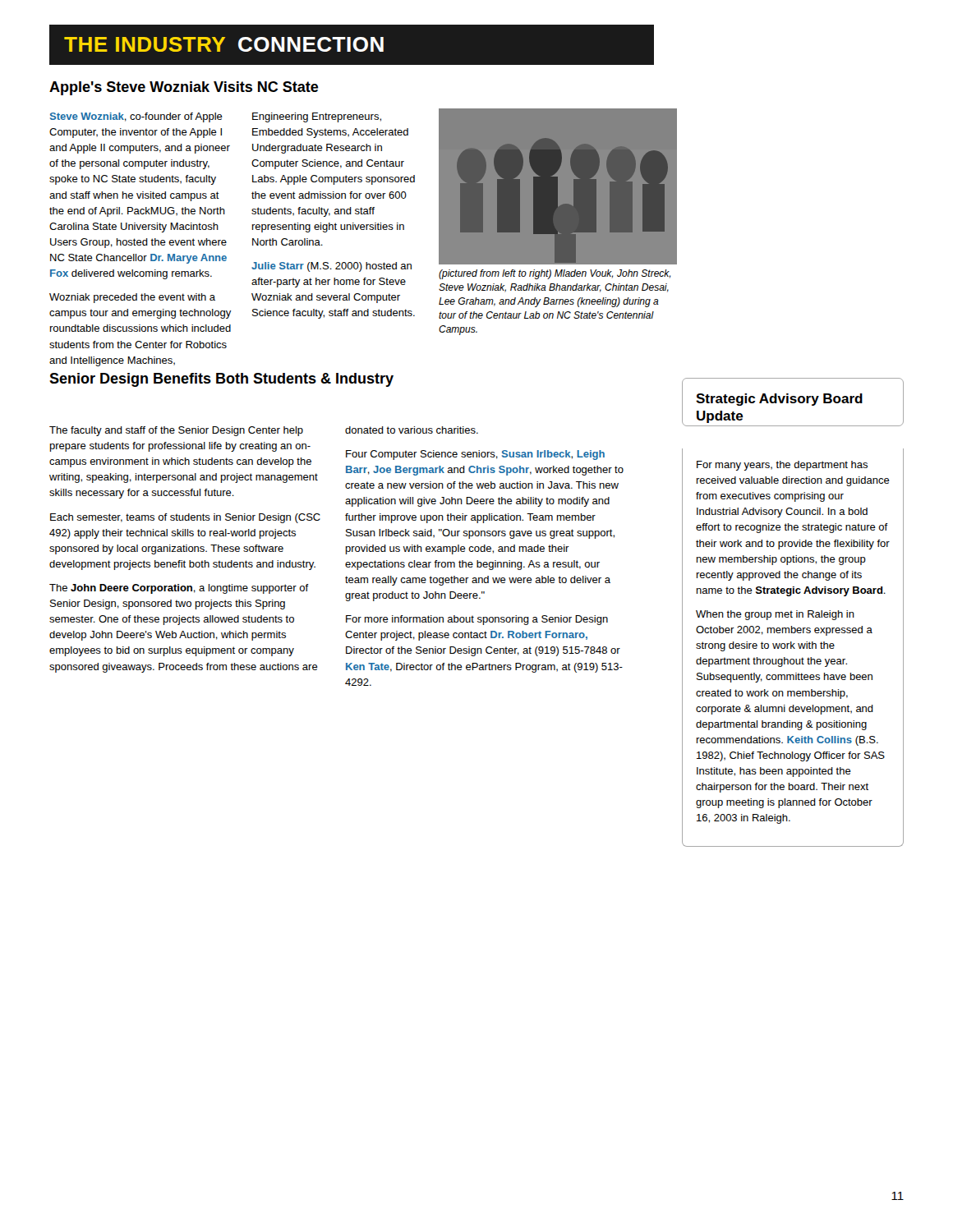The height and width of the screenshot is (1232, 953).
Task: Where is the passage that starts "The faculty and"?
Action: (189, 548)
